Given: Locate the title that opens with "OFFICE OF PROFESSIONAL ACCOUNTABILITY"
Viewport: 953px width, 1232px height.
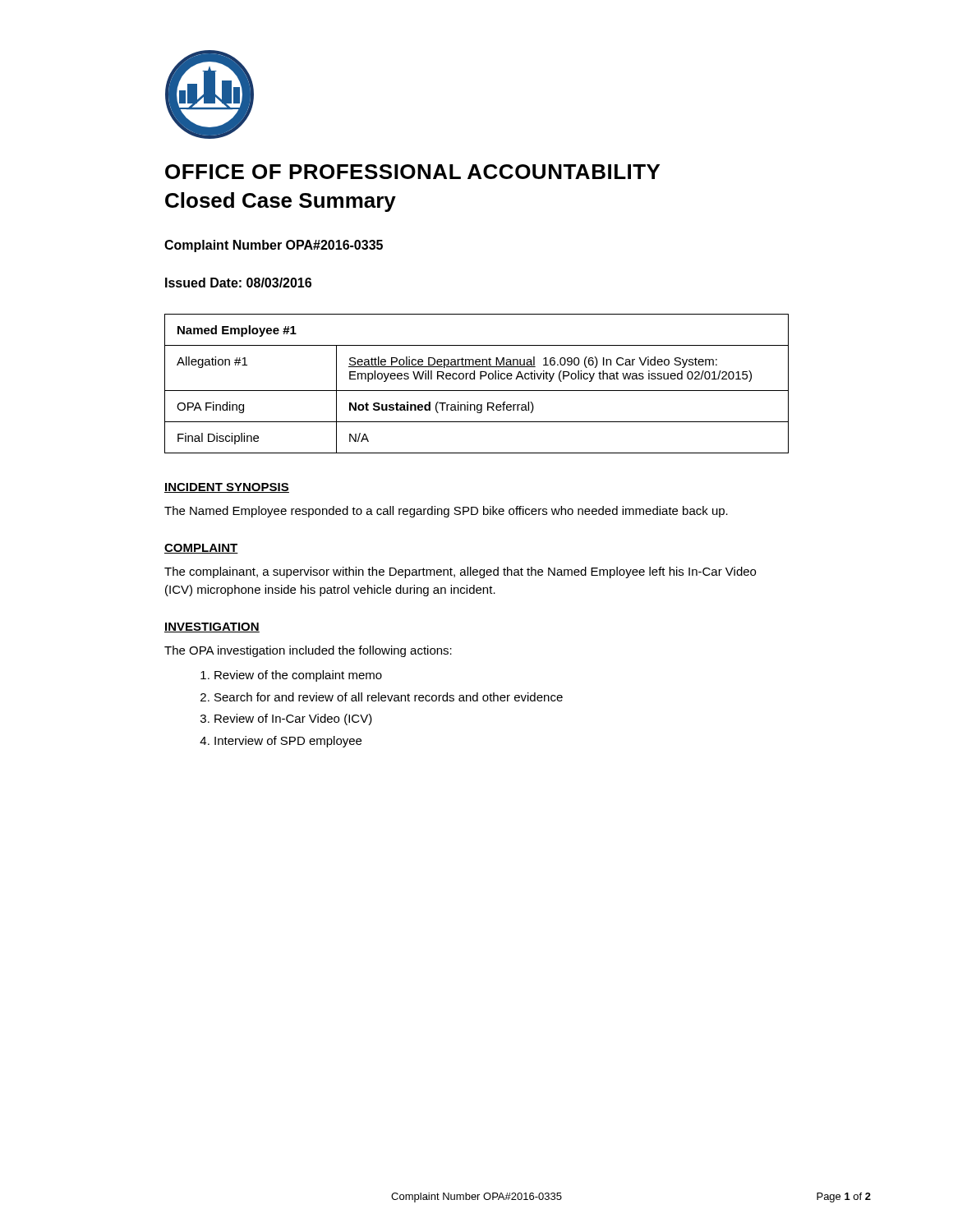Looking at the screenshot, I should coord(476,186).
